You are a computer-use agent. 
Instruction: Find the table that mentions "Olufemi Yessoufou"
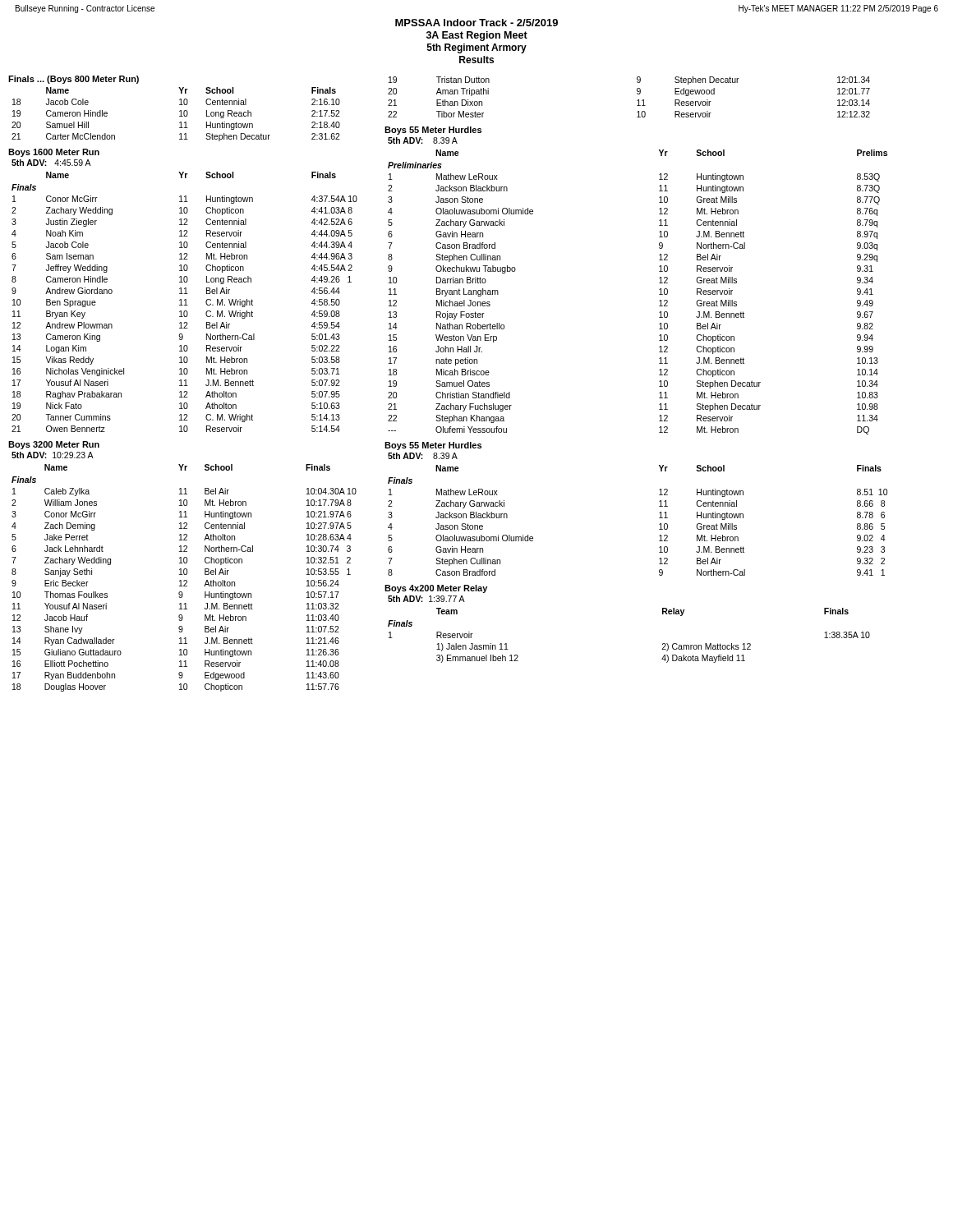[x=665, y=291]
